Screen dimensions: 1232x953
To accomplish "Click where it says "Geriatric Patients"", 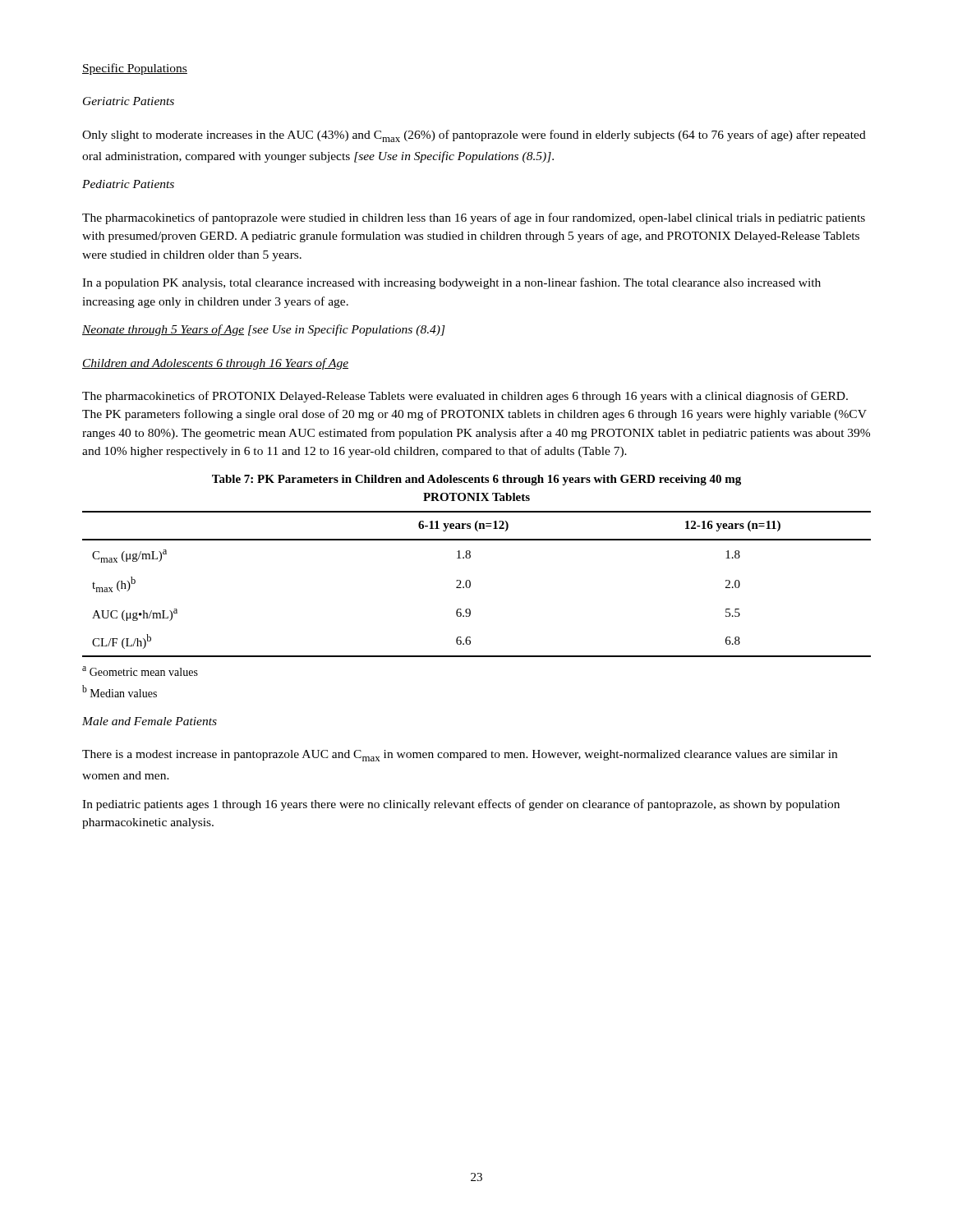I will pyautogui.click(x=128, y=102).
